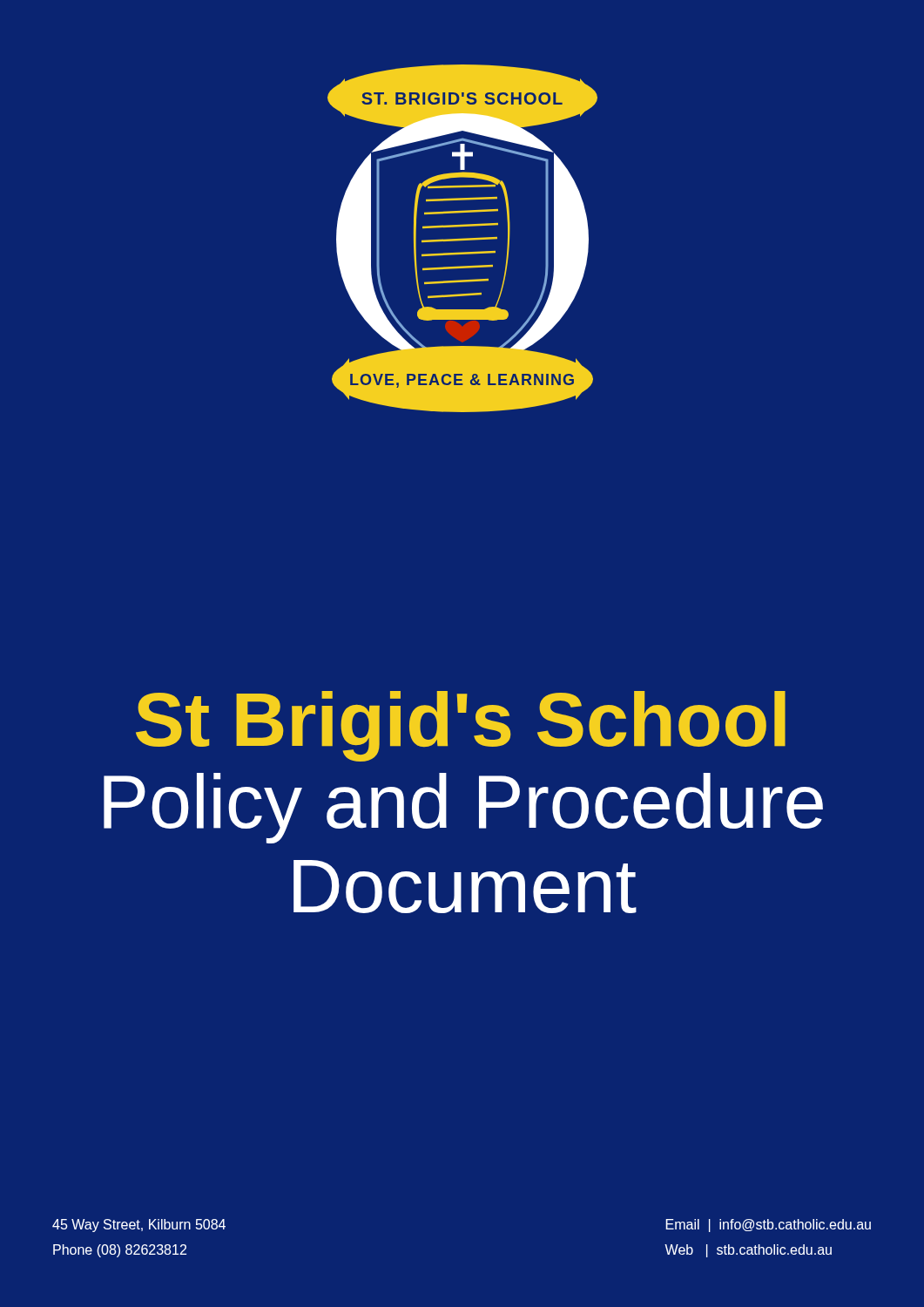Point to the block beginning "Email | info@stb.catholic.edu.au Web |"

coord(768,1238)
